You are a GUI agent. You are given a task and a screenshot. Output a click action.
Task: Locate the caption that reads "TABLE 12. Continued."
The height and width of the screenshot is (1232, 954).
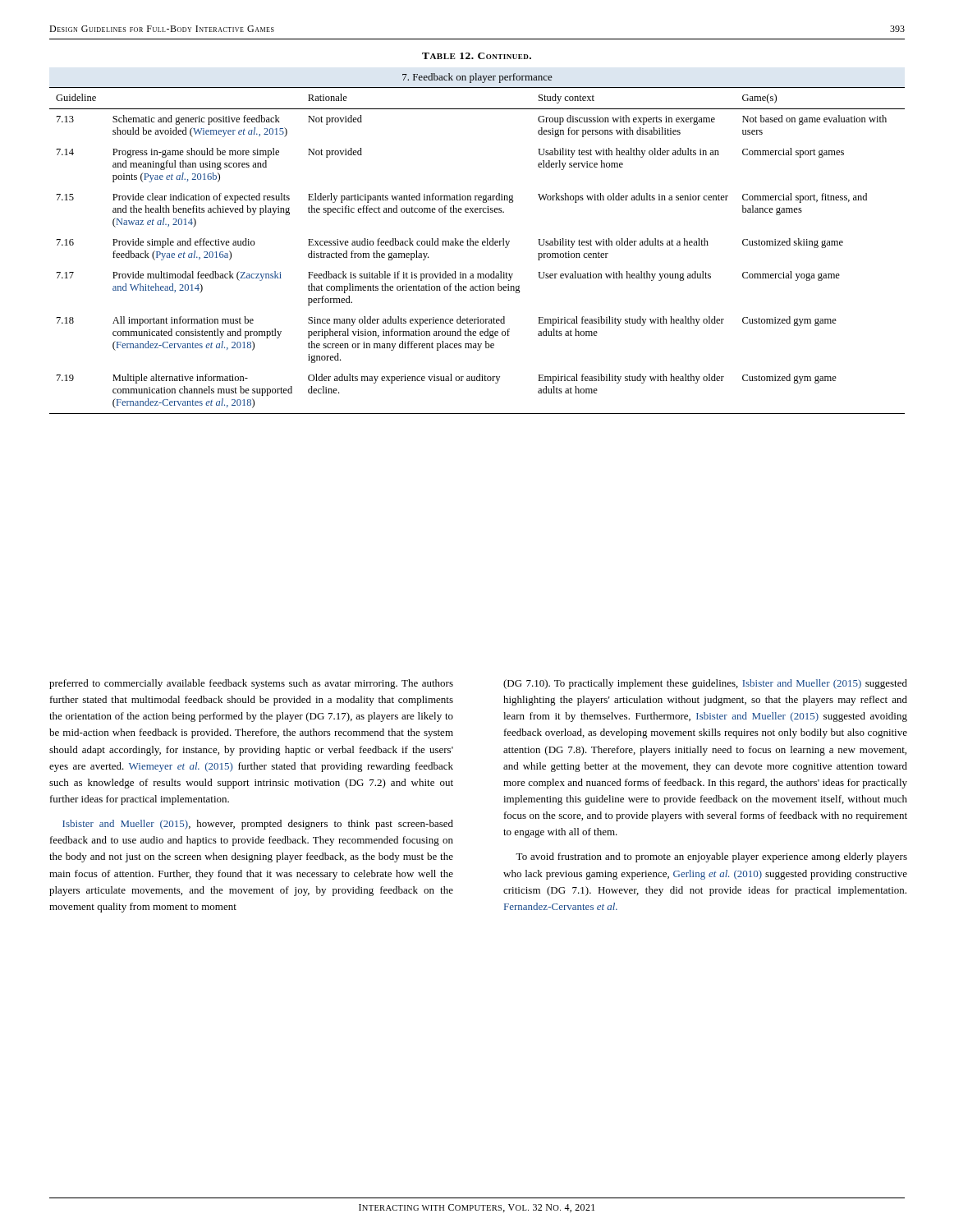(477, 55)
